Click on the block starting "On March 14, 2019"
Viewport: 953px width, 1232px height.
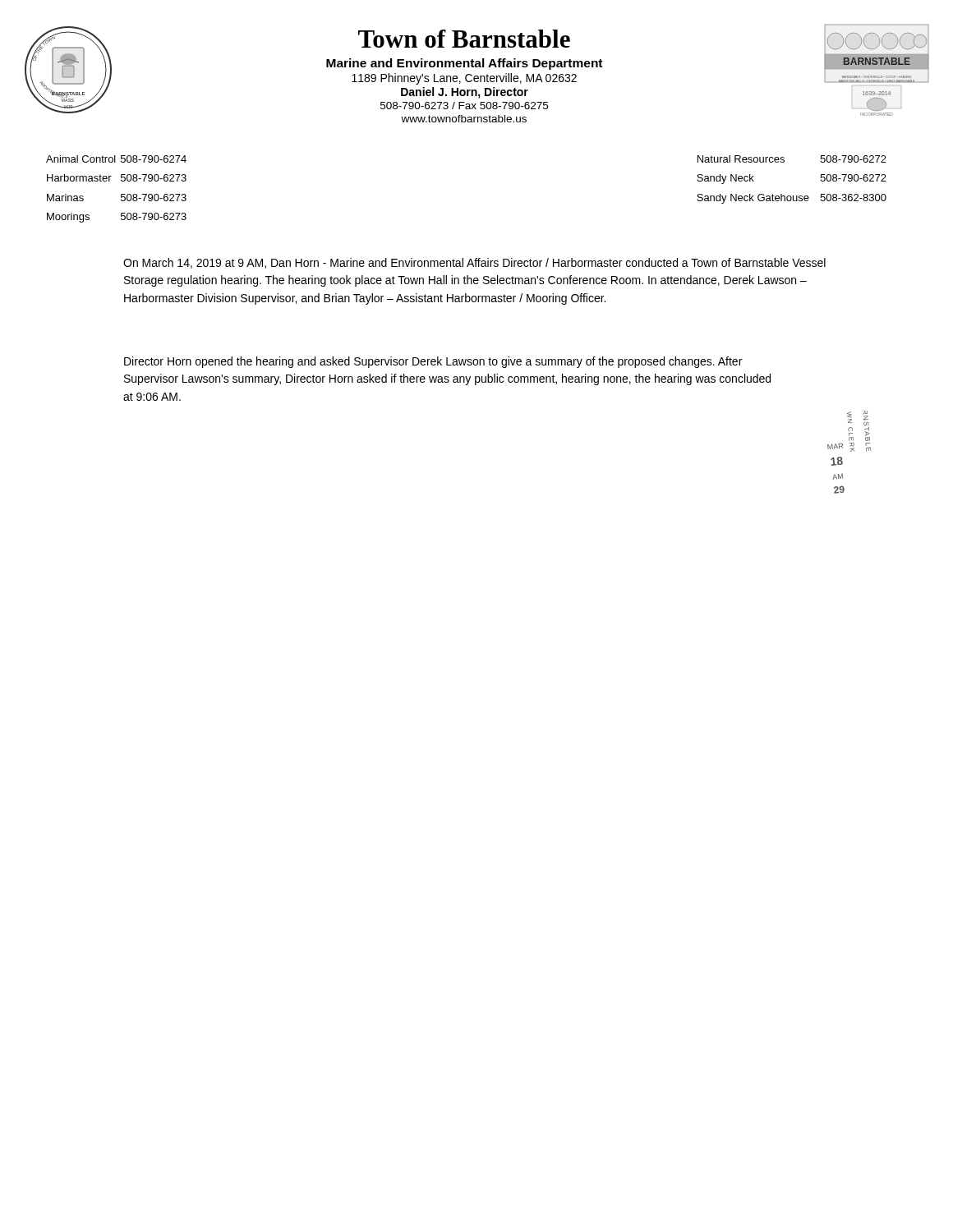[495, 281]
